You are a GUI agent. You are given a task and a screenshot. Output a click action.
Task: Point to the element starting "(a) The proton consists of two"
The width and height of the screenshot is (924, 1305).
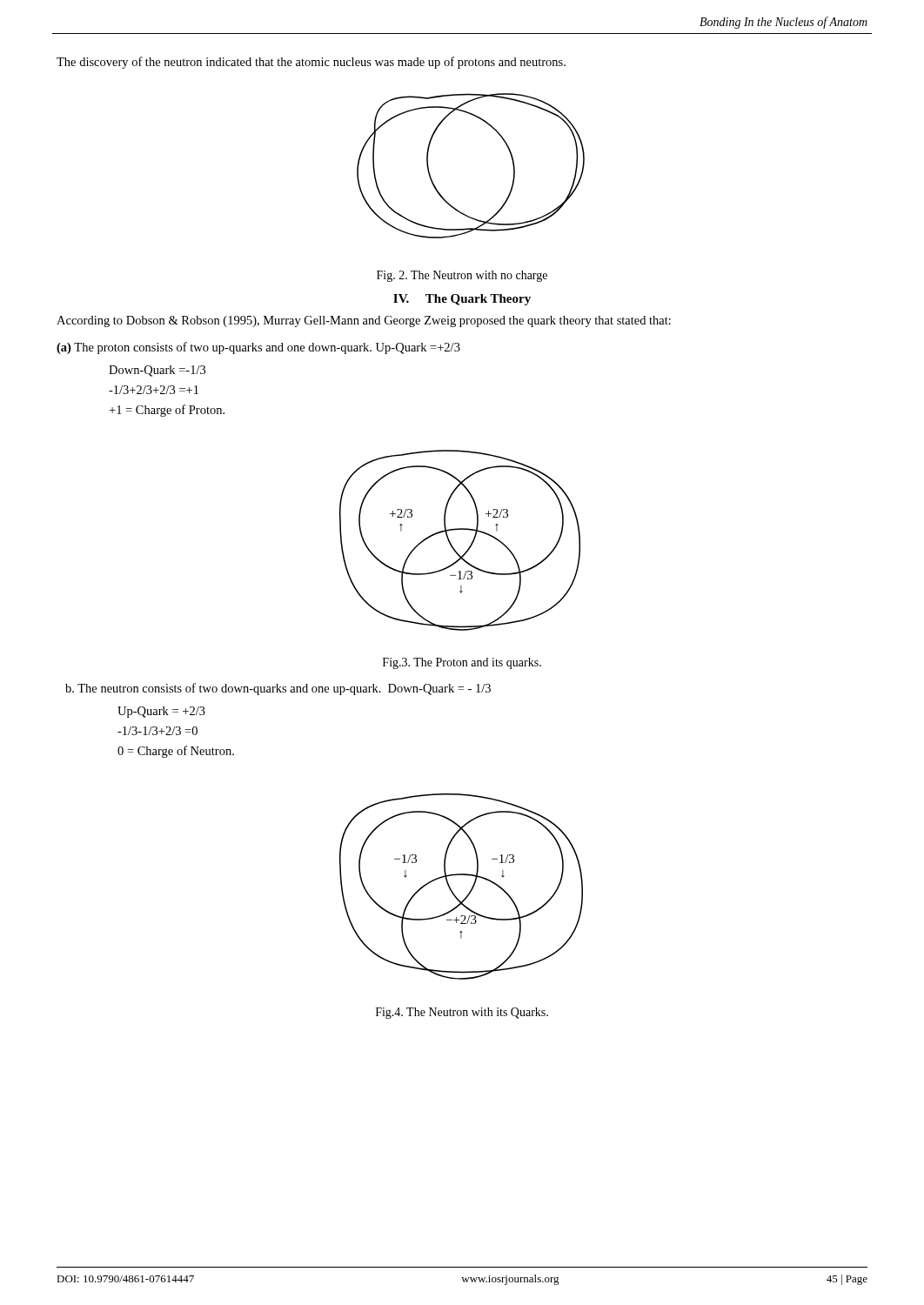(x=258, y=348)
